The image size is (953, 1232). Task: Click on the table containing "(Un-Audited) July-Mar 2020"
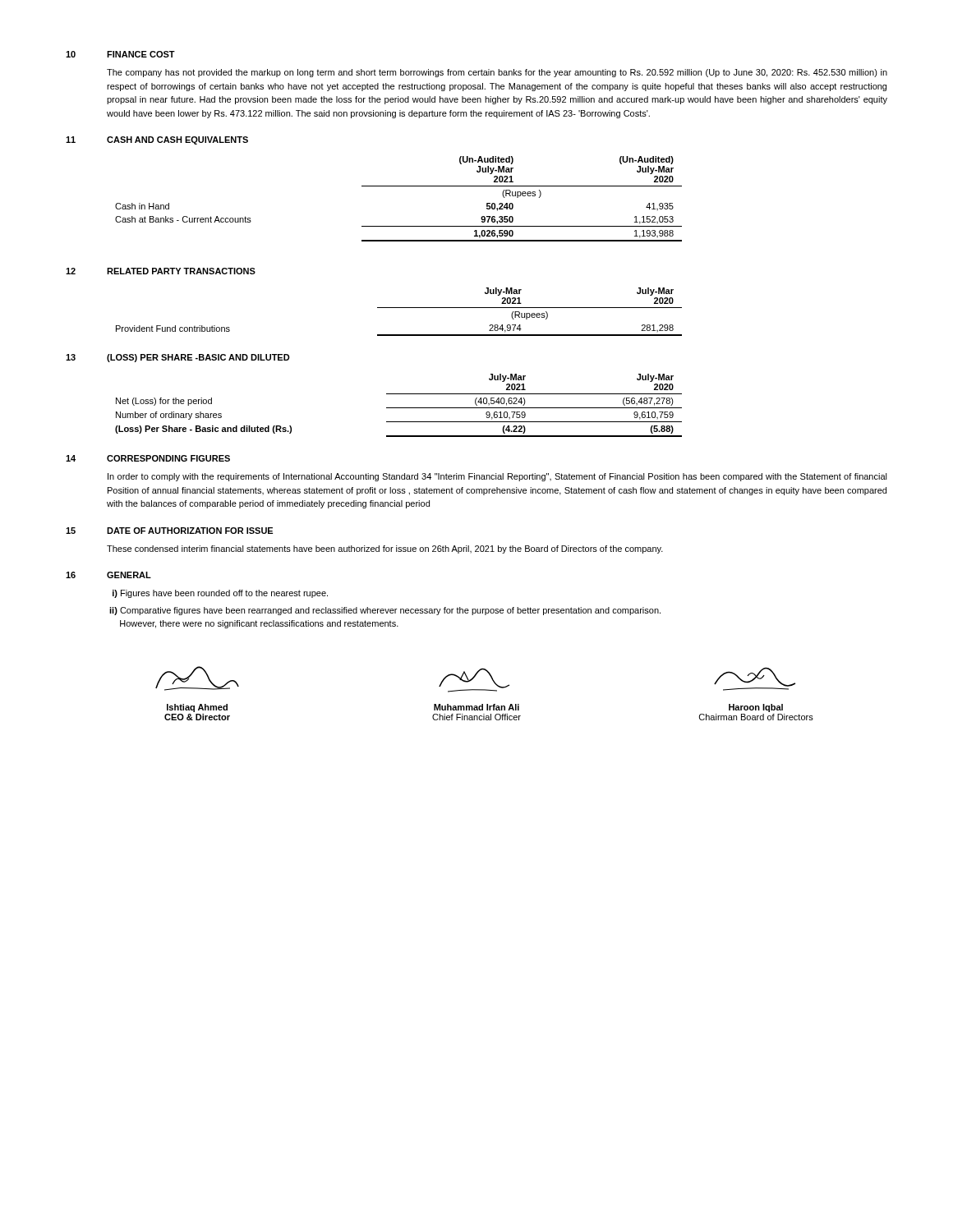point(497,197)
